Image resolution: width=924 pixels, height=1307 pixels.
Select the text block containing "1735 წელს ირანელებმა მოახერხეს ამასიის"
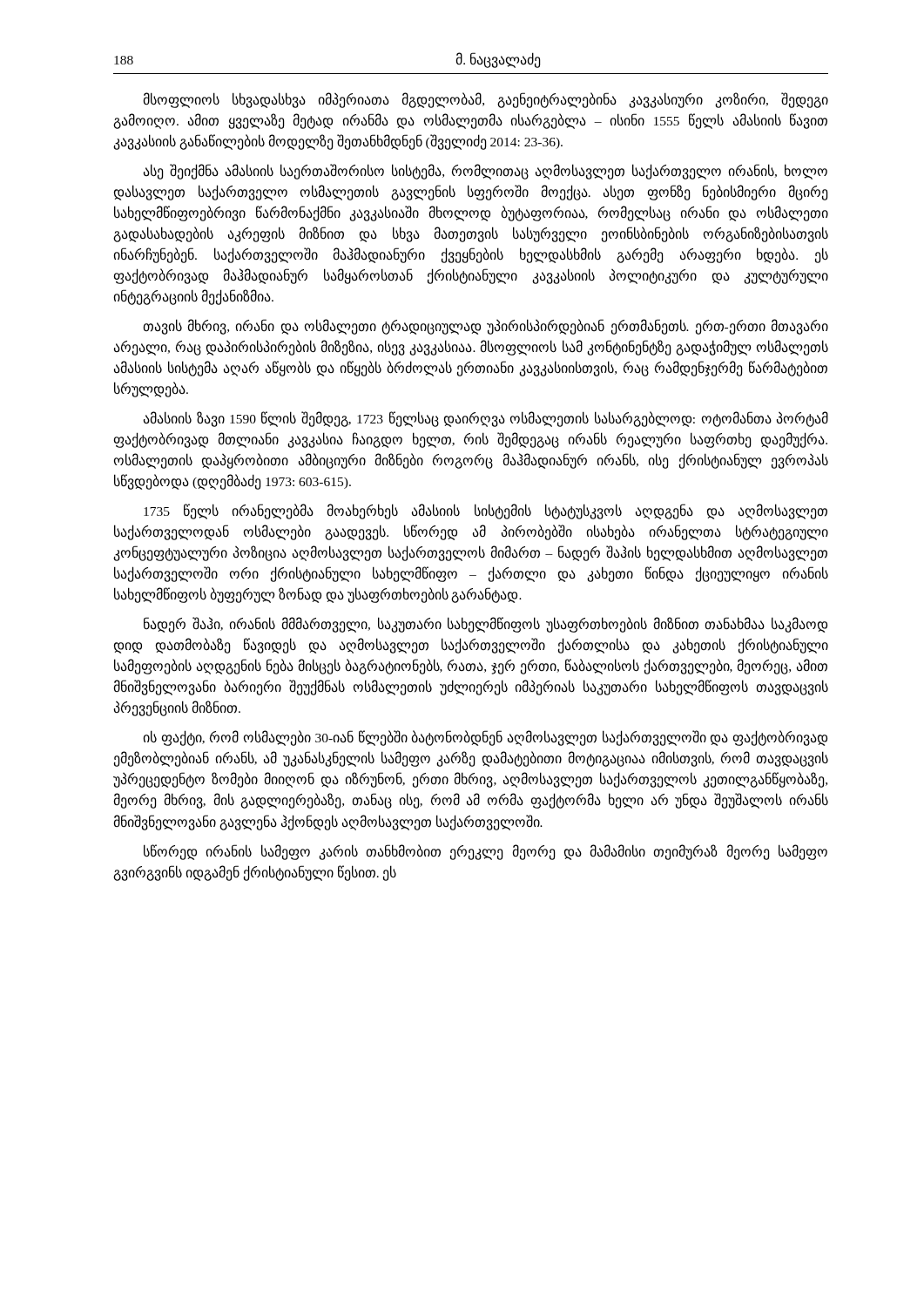471,553
